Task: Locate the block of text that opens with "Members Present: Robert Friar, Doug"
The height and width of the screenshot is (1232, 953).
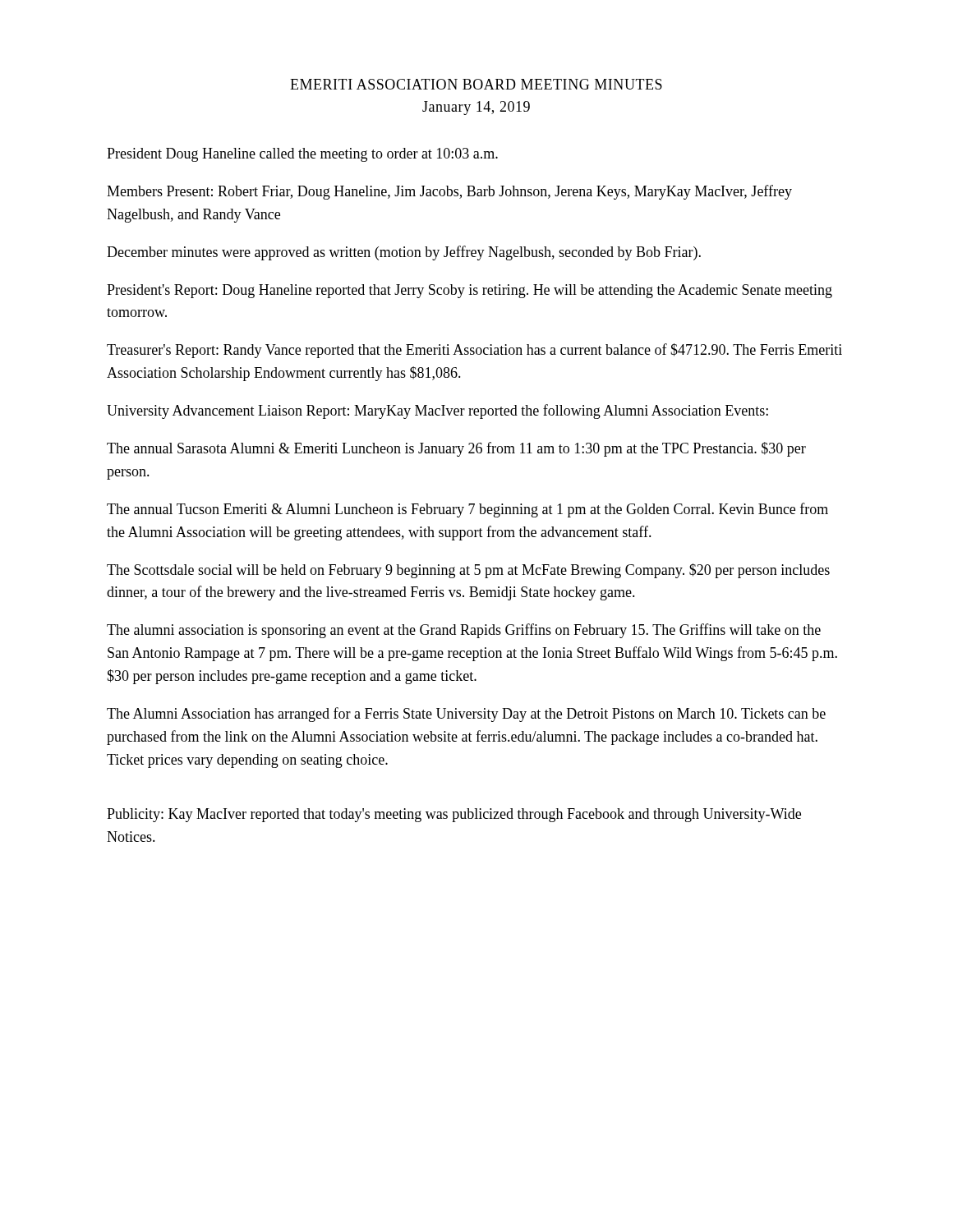Action: click(x=449, y=203)
